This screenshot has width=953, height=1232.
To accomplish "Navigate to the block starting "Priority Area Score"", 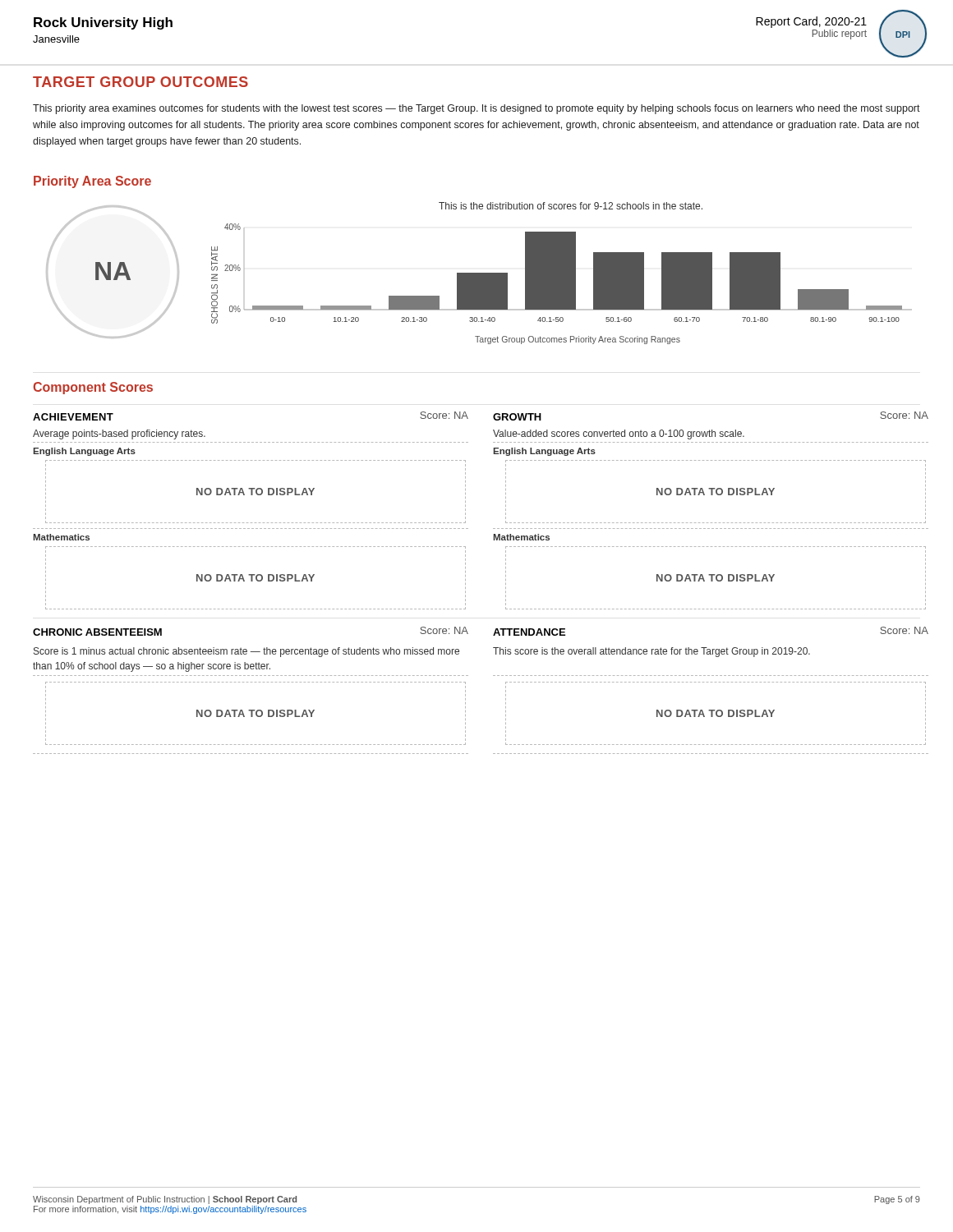I will click(92, 181).
